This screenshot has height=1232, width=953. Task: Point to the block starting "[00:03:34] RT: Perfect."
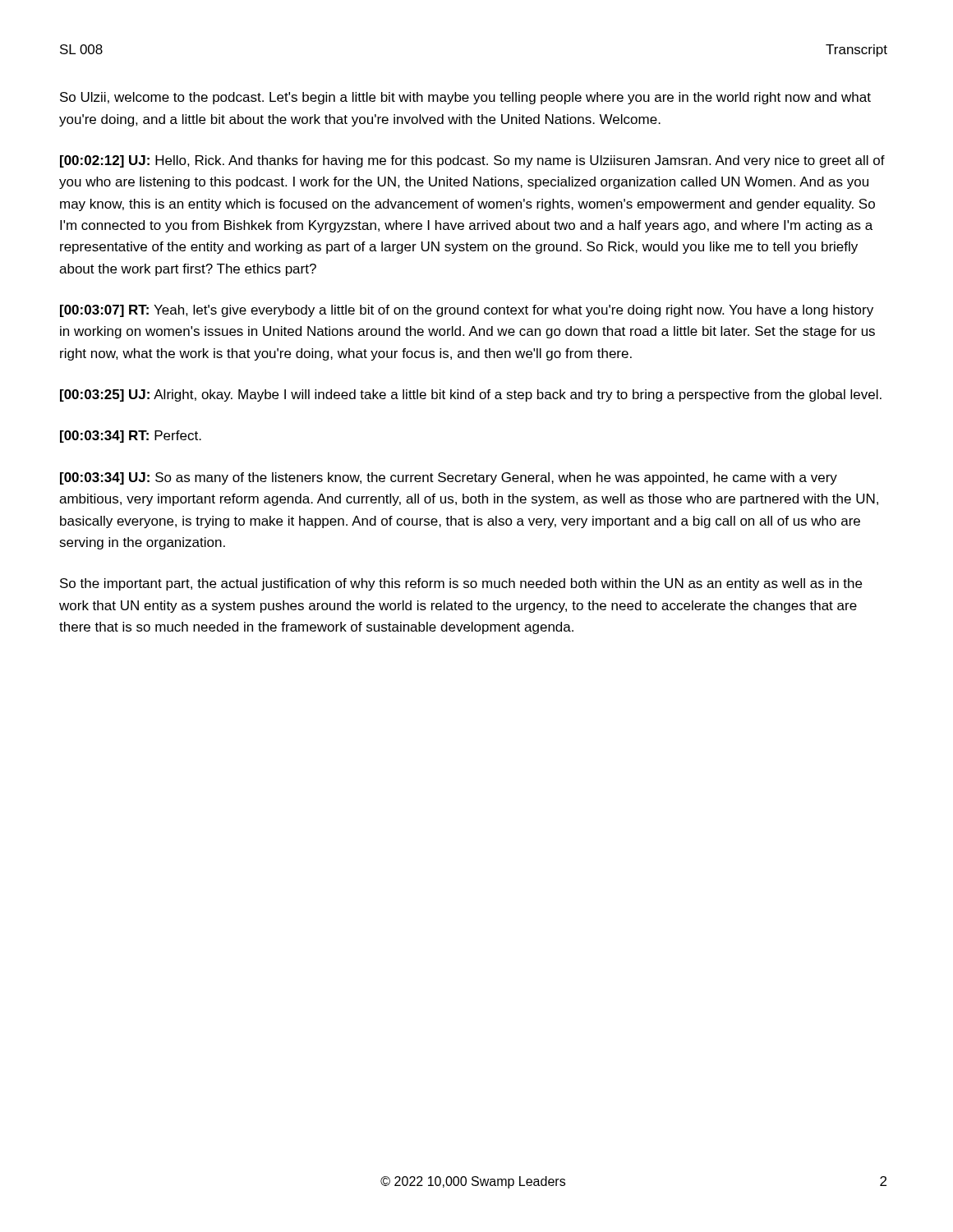tap(131, 436)
